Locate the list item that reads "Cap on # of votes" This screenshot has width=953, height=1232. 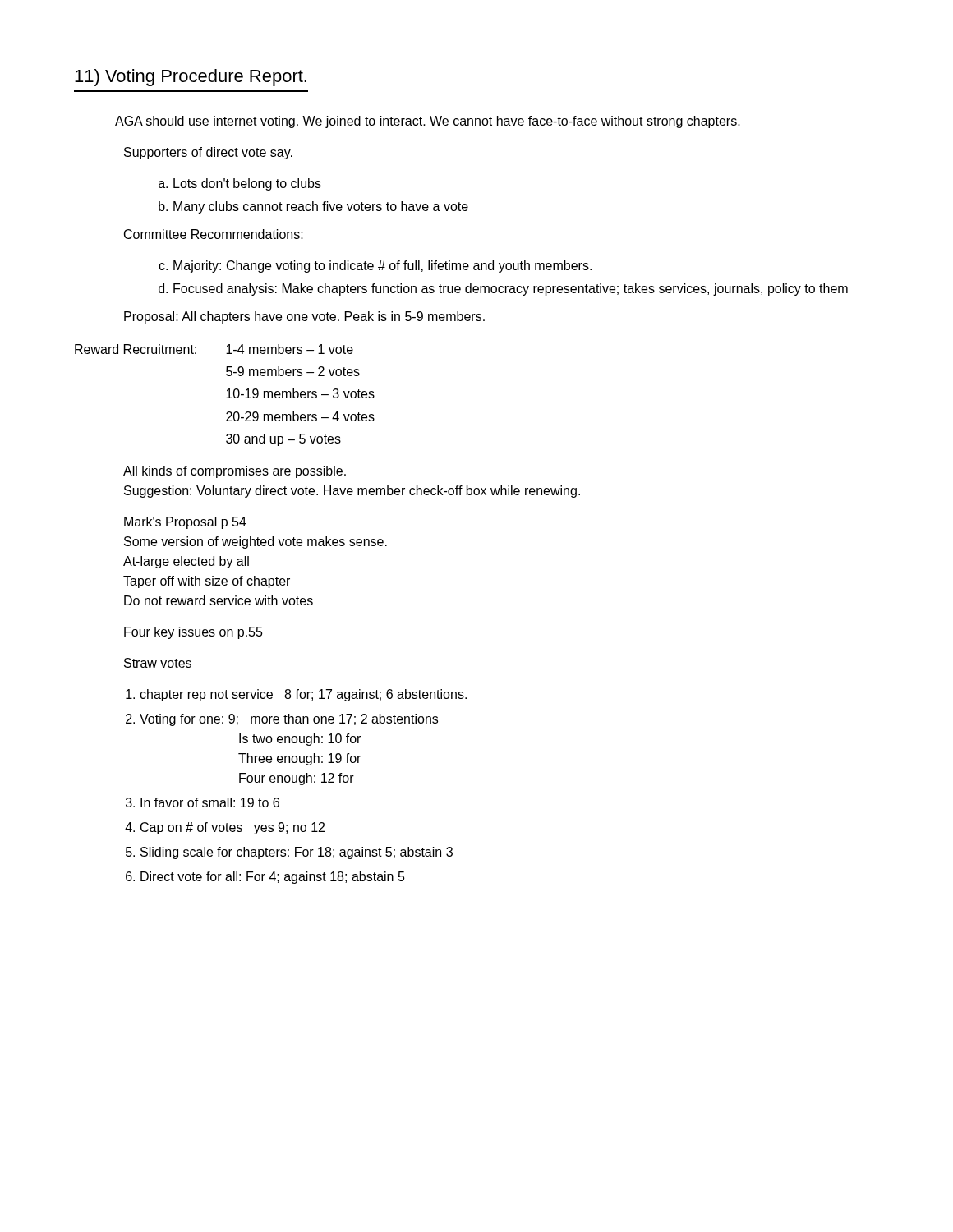point(232,827)
